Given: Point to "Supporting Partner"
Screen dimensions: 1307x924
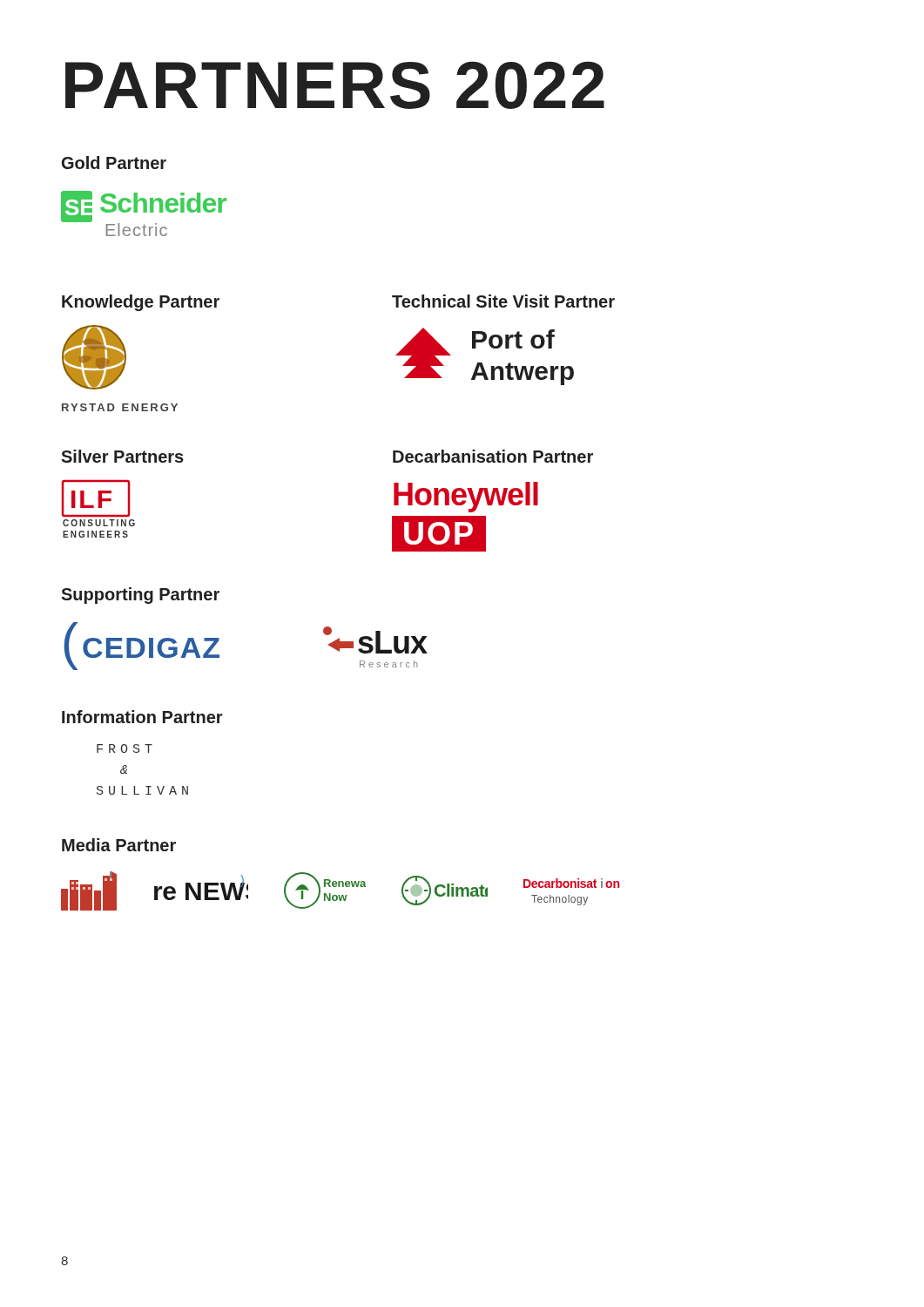Looking at the screenshot, I should 140,595.
